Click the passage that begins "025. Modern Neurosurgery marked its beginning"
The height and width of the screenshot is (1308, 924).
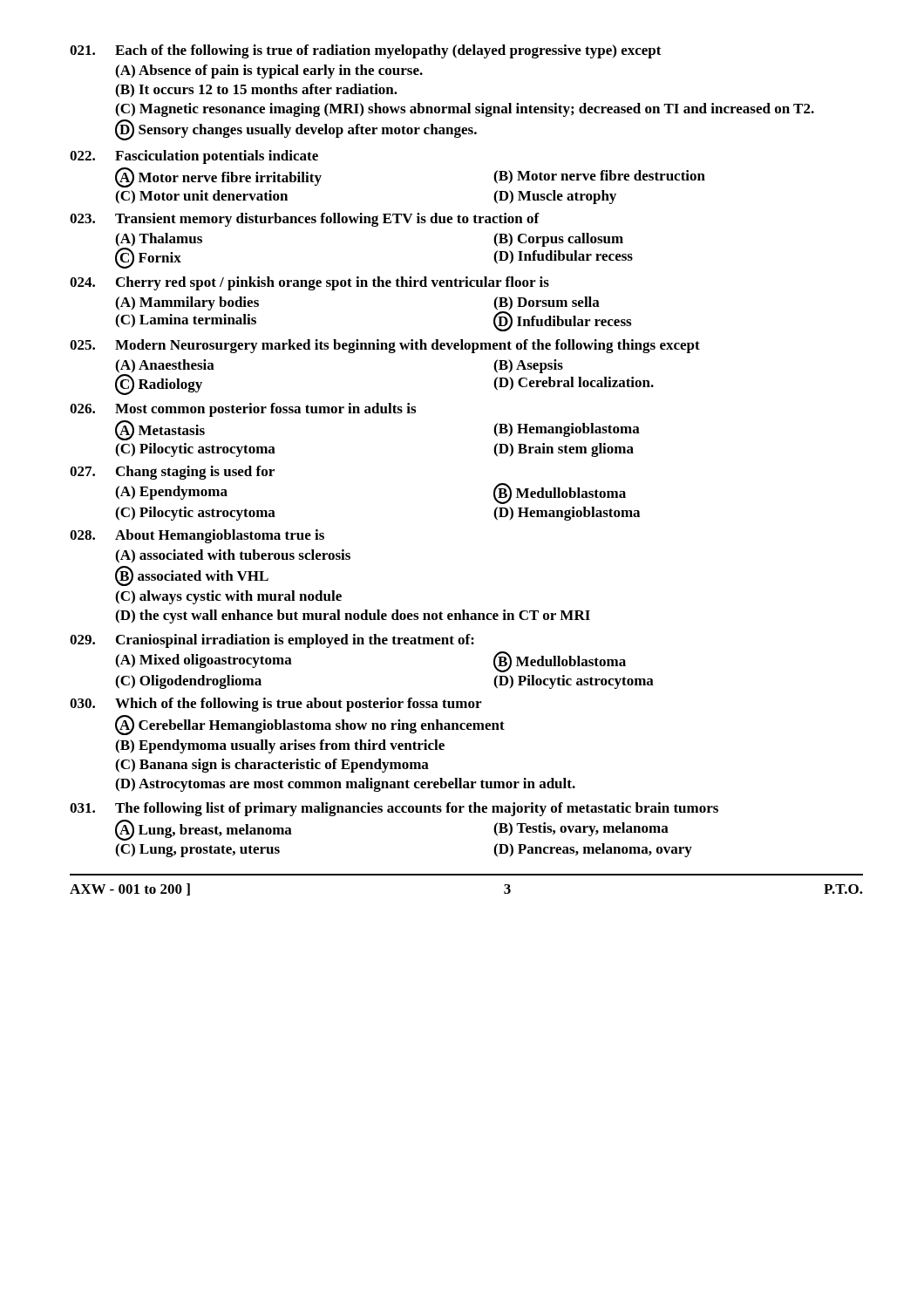click(466, 366)
